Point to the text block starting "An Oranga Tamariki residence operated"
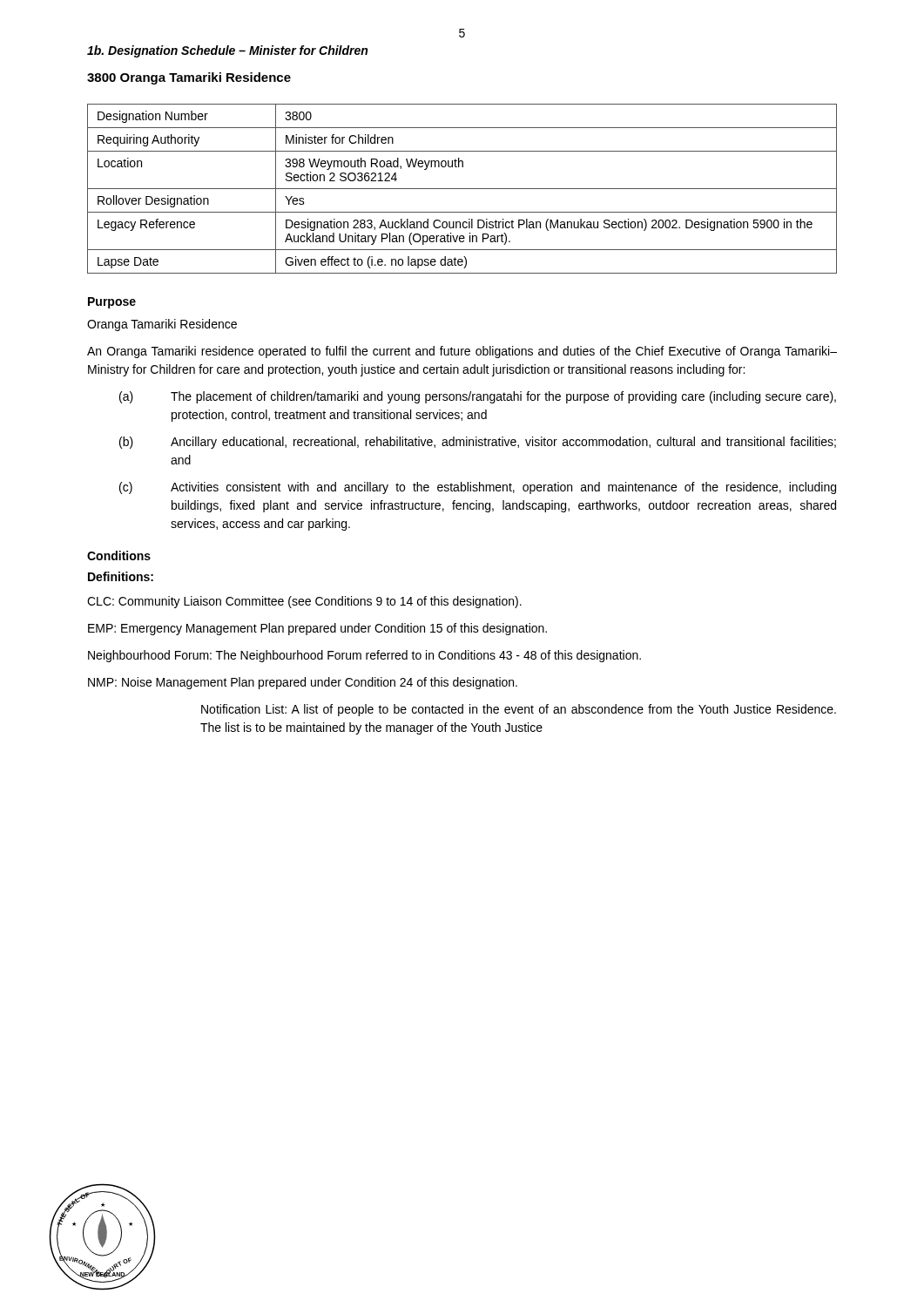 [462, 360]
